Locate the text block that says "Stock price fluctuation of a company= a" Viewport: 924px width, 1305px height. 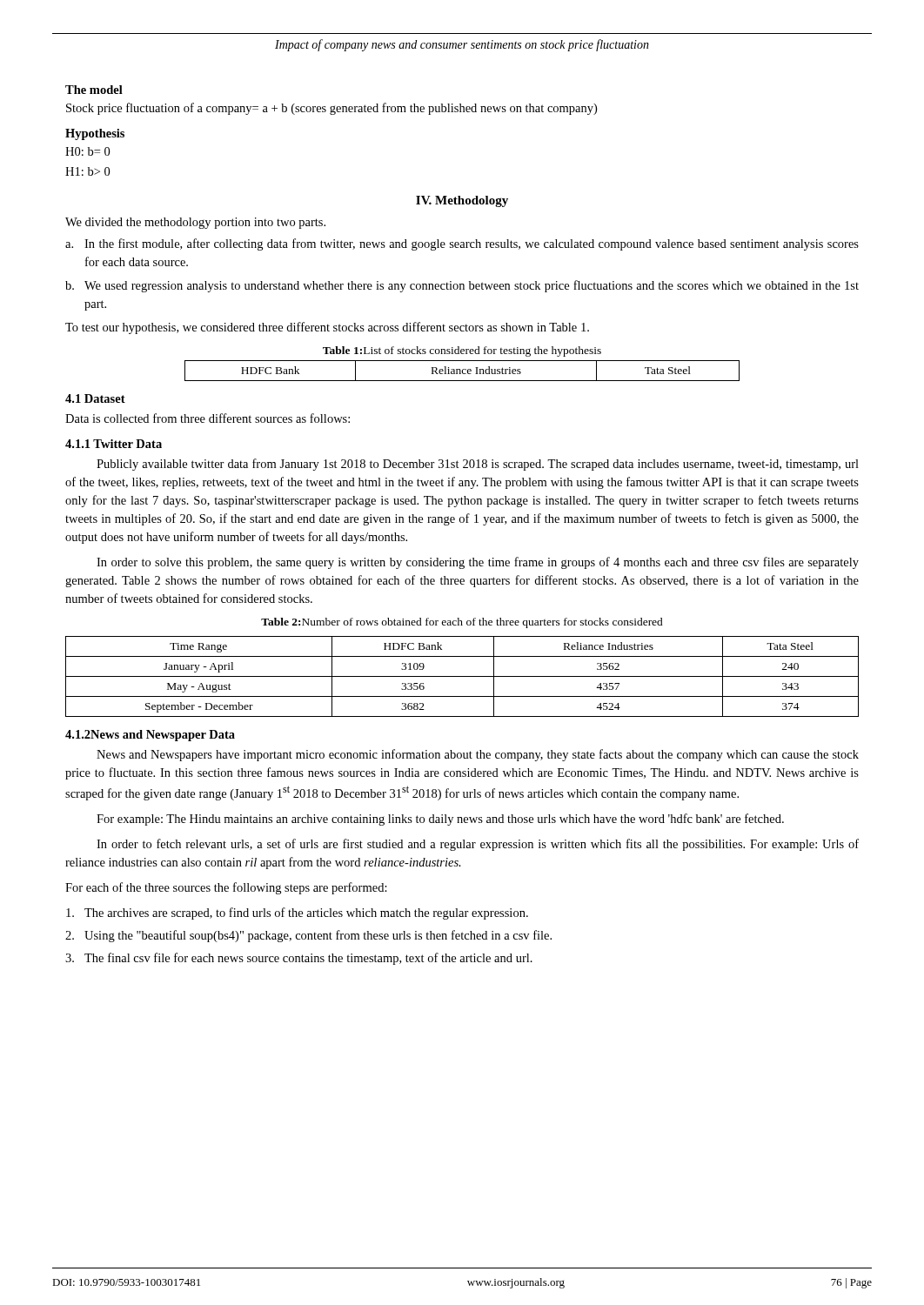(x=331, y=108)
